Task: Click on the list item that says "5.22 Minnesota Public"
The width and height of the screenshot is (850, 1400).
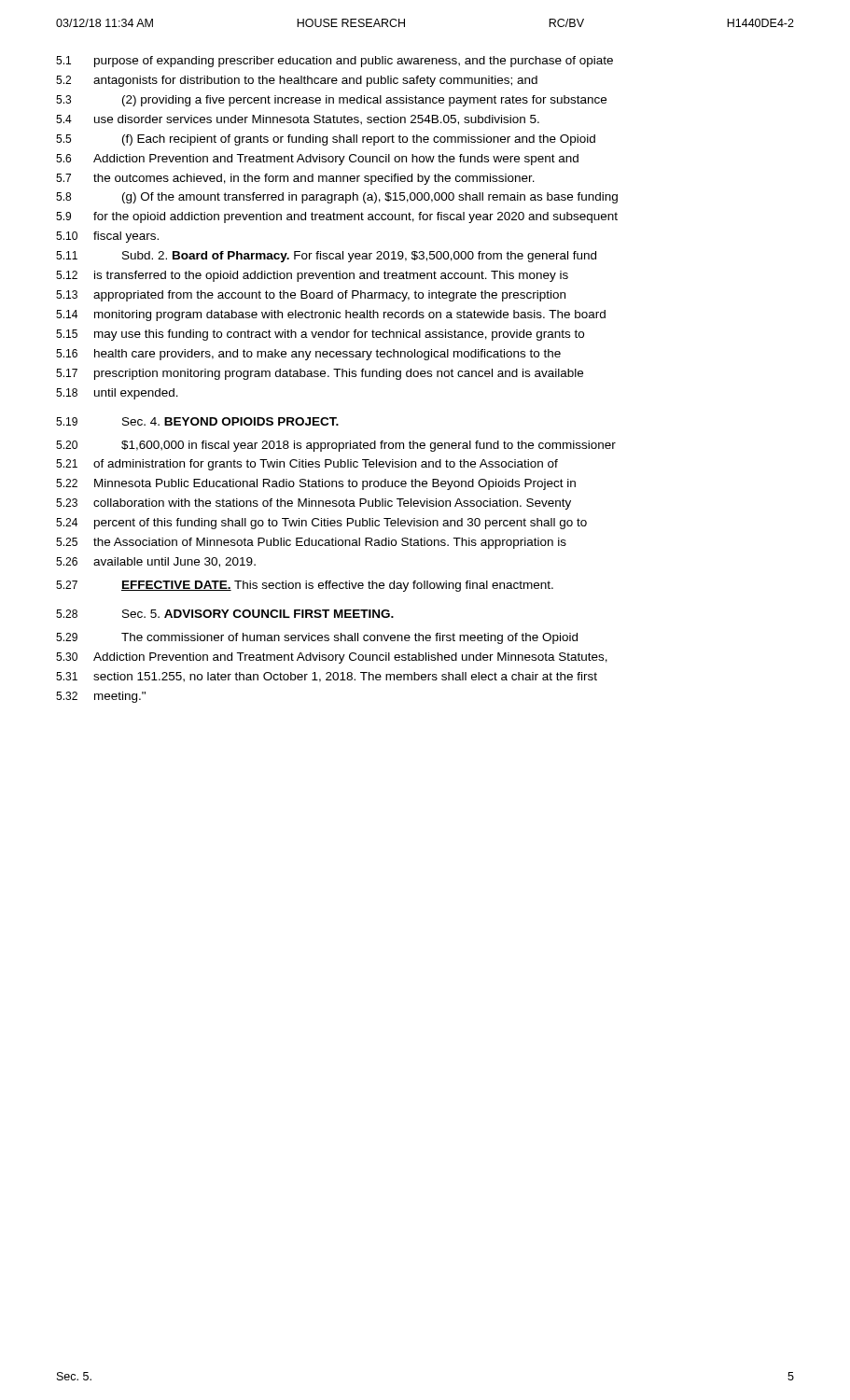Action: tap(425, 484)
